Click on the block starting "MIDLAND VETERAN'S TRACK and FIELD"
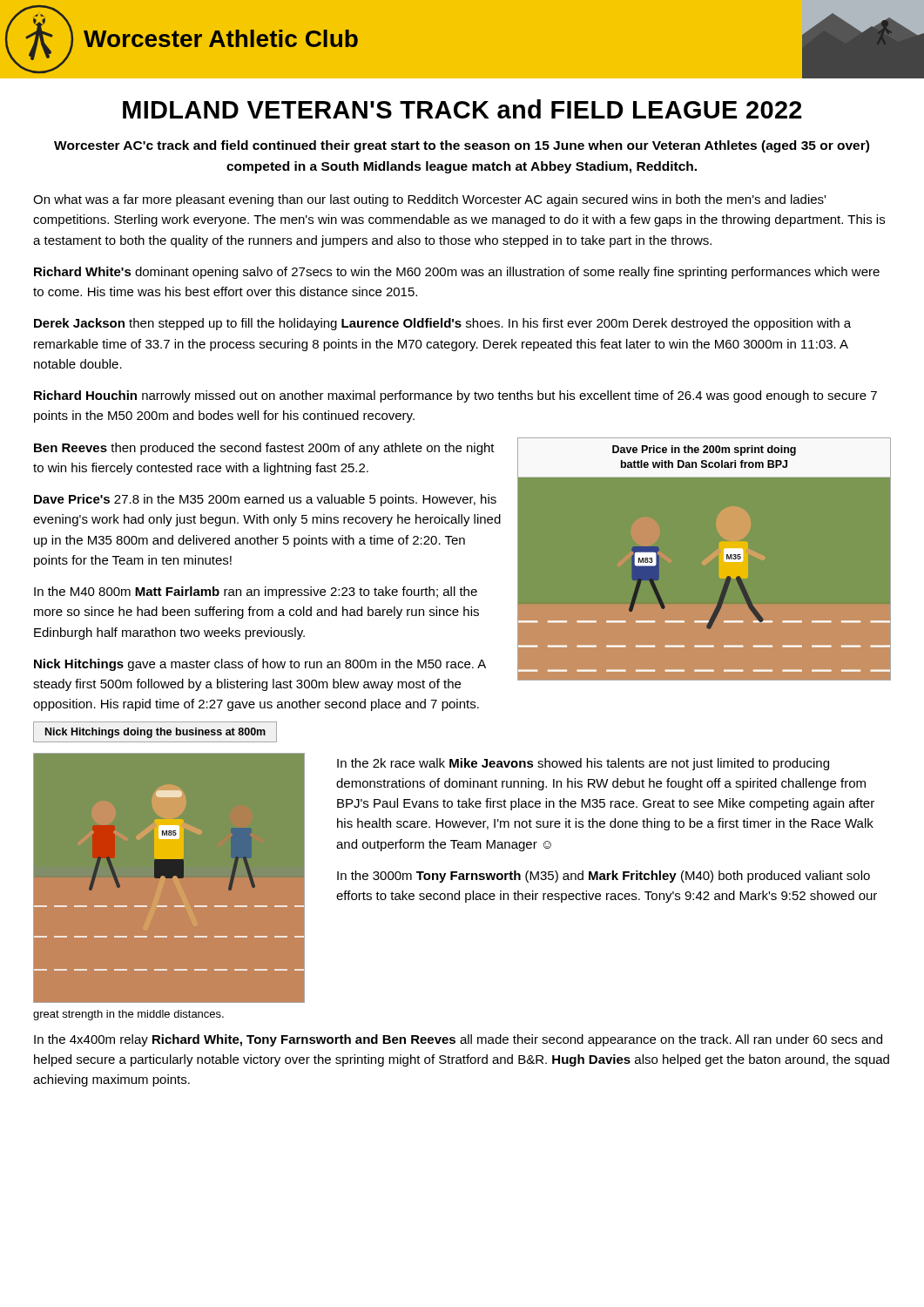This screenshot has width=924, height=1307. [462, 110]
